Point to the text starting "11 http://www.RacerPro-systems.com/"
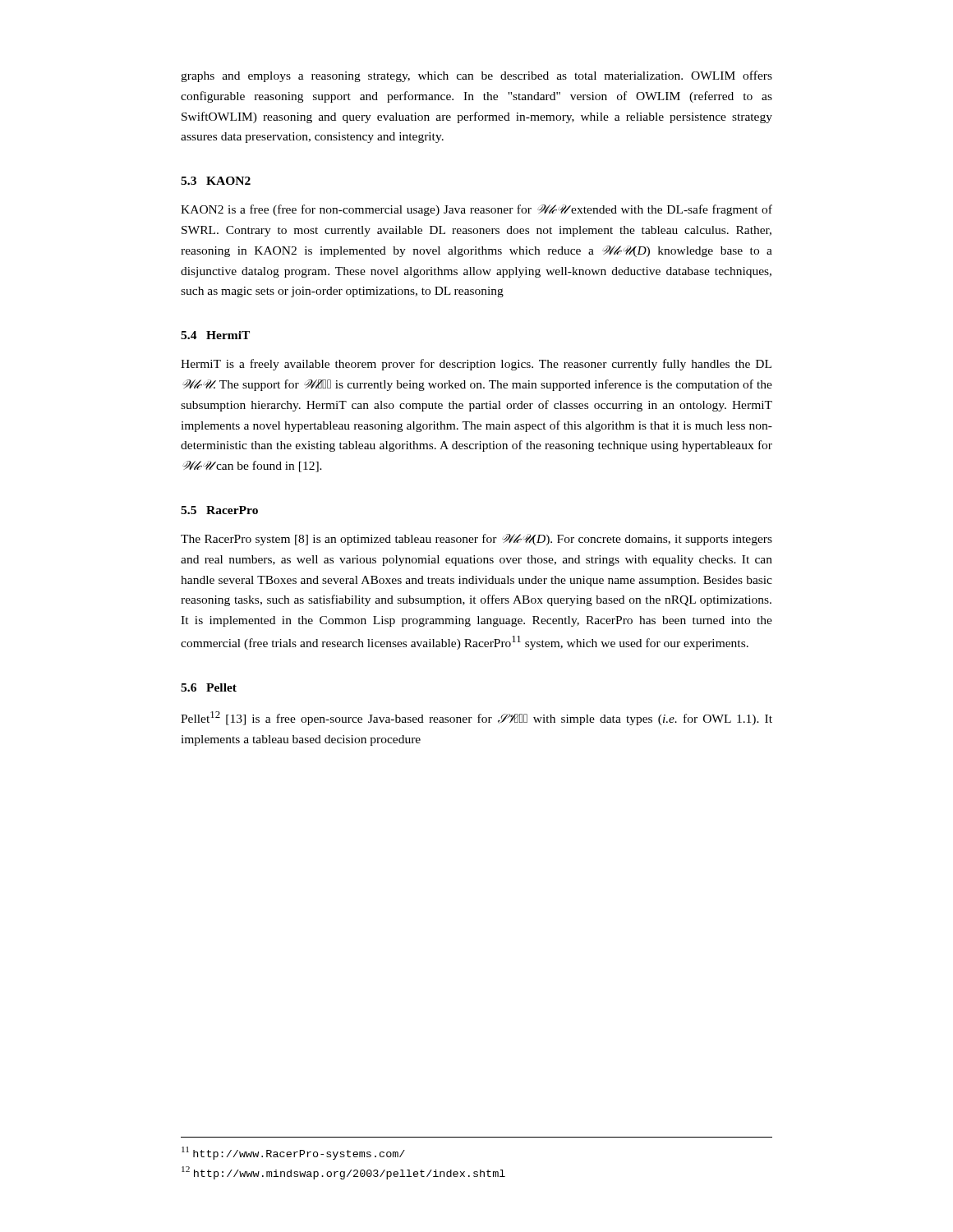953x1232 pixels. click(293, 1152)
